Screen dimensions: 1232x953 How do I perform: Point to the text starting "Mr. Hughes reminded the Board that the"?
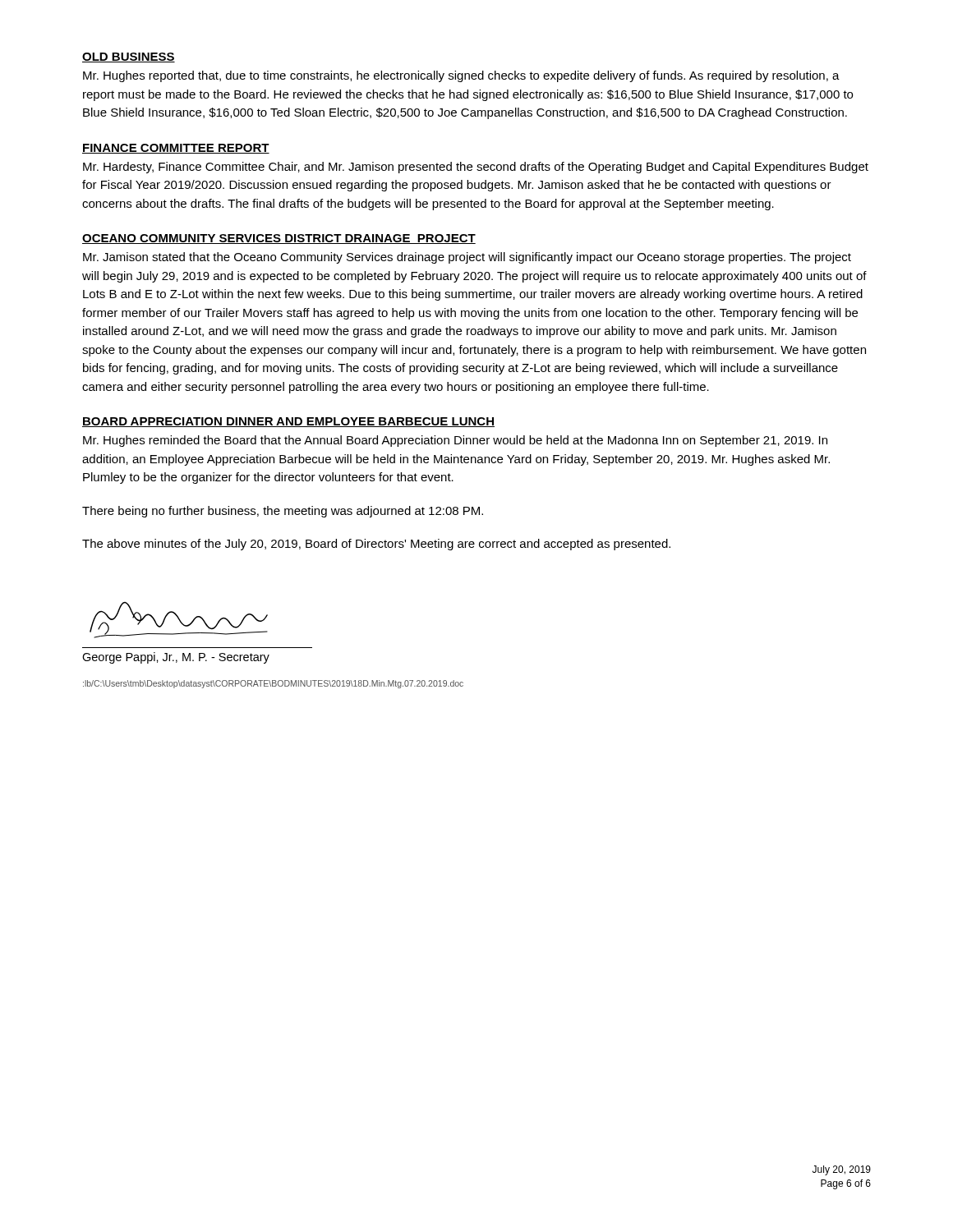(x=476, y=459)
